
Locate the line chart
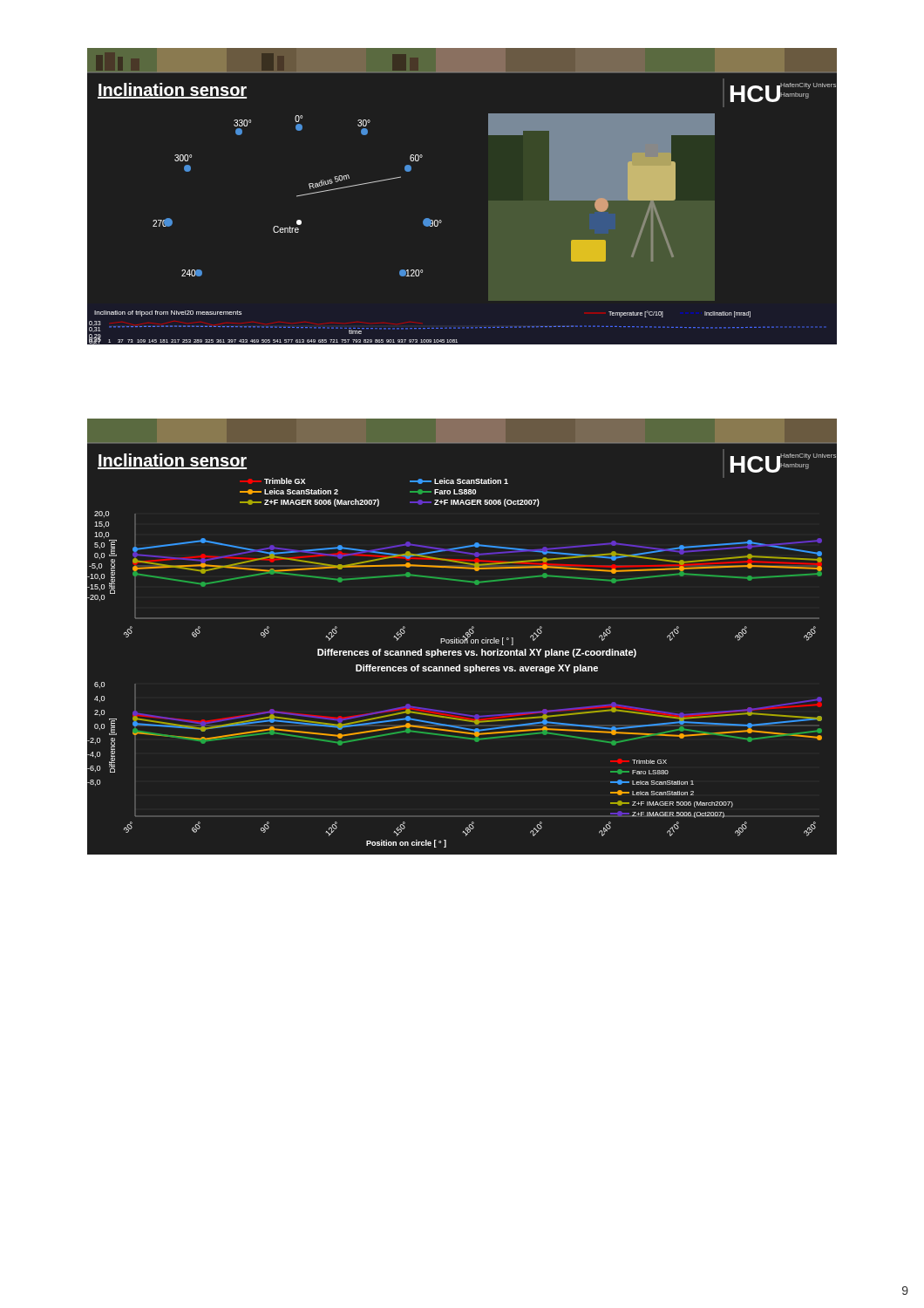(x=462, y=637)
